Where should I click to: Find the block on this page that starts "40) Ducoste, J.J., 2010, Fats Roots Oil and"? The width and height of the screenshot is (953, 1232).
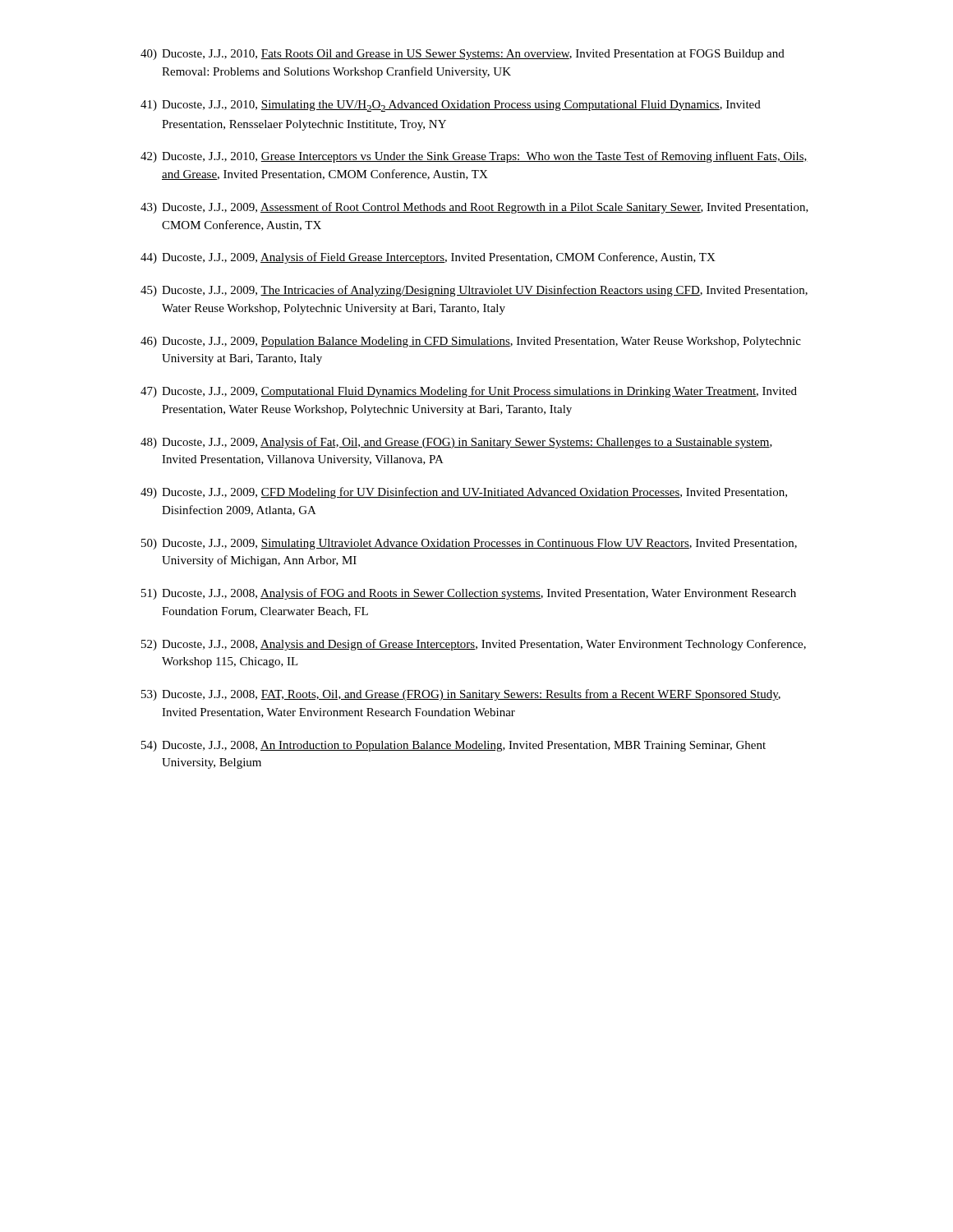click(x=468, y=63)
